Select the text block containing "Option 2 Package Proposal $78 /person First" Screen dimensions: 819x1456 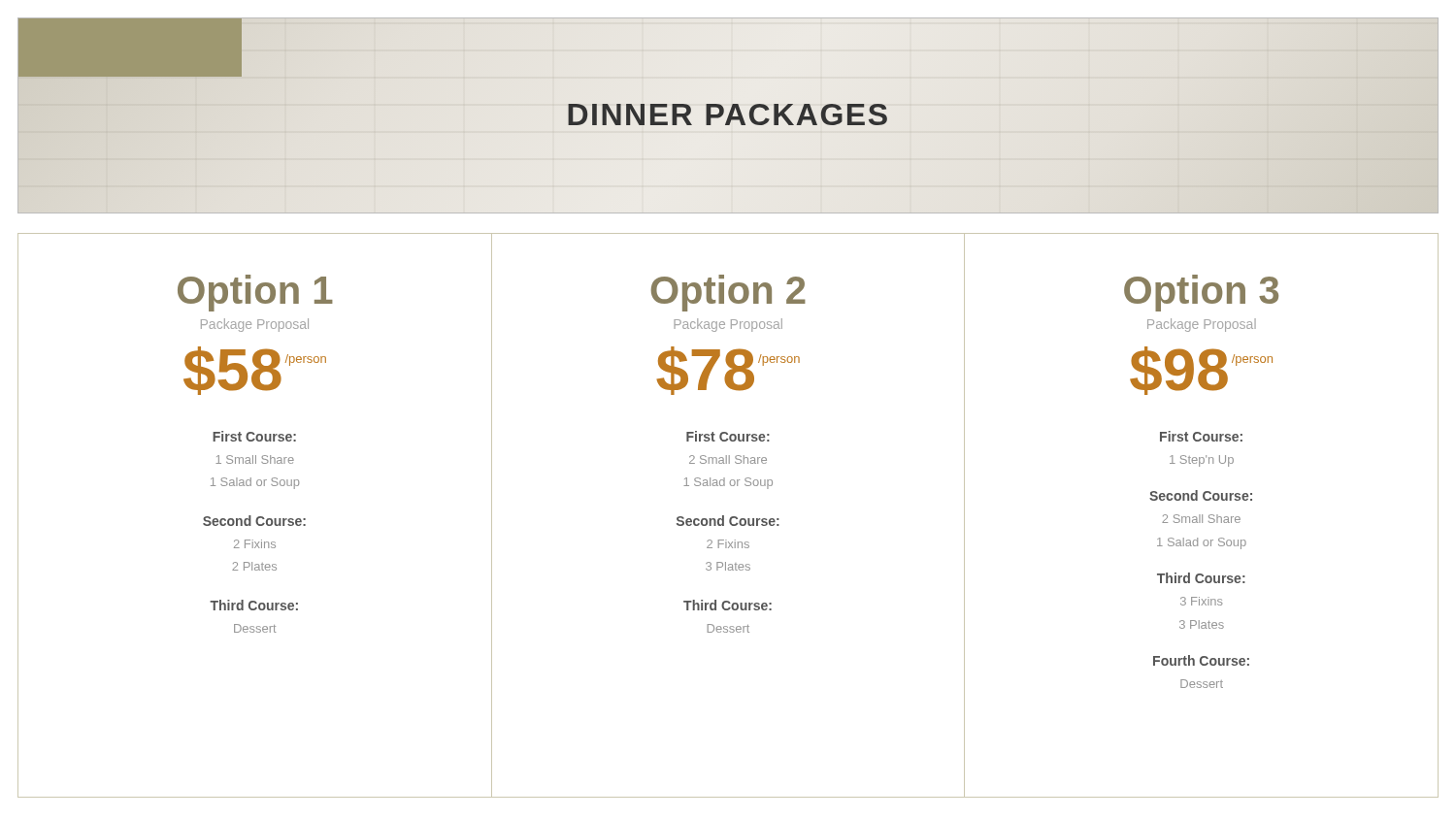coord(728,454)
